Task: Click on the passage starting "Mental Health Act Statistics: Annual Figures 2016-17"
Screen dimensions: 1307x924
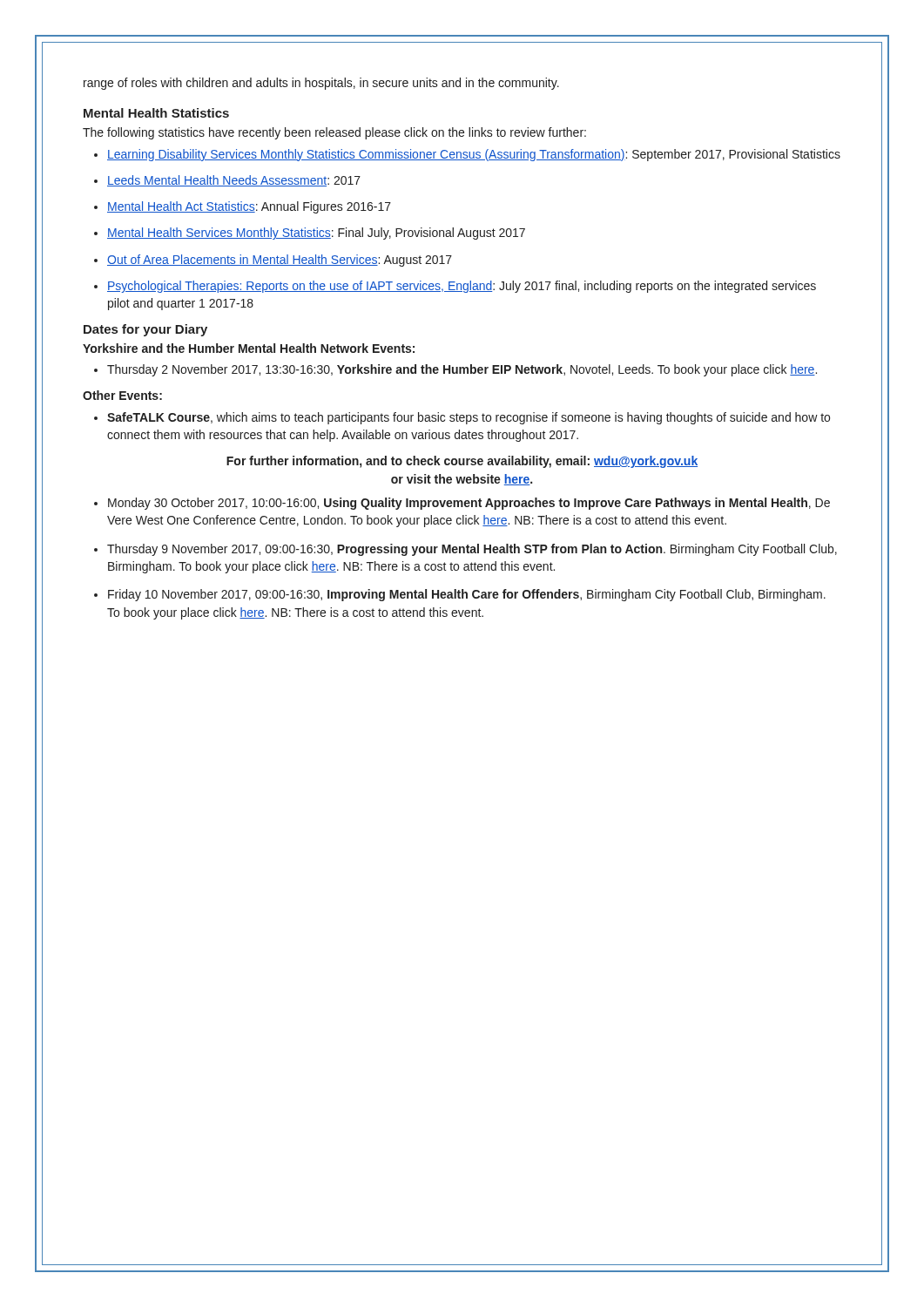Action: (249, 207)
